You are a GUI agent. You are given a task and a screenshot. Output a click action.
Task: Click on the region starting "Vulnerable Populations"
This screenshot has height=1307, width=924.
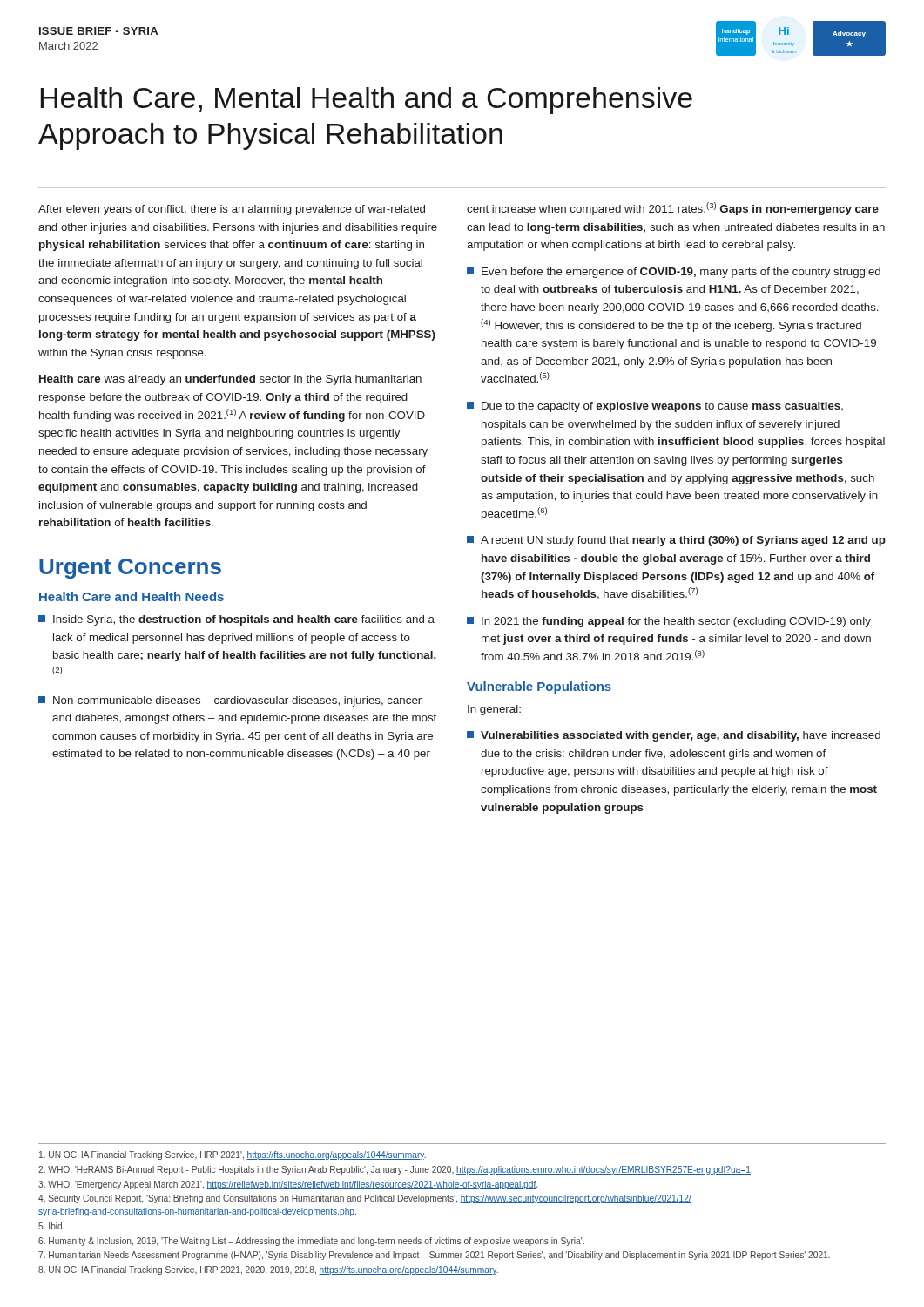click(x=539, y=687)
